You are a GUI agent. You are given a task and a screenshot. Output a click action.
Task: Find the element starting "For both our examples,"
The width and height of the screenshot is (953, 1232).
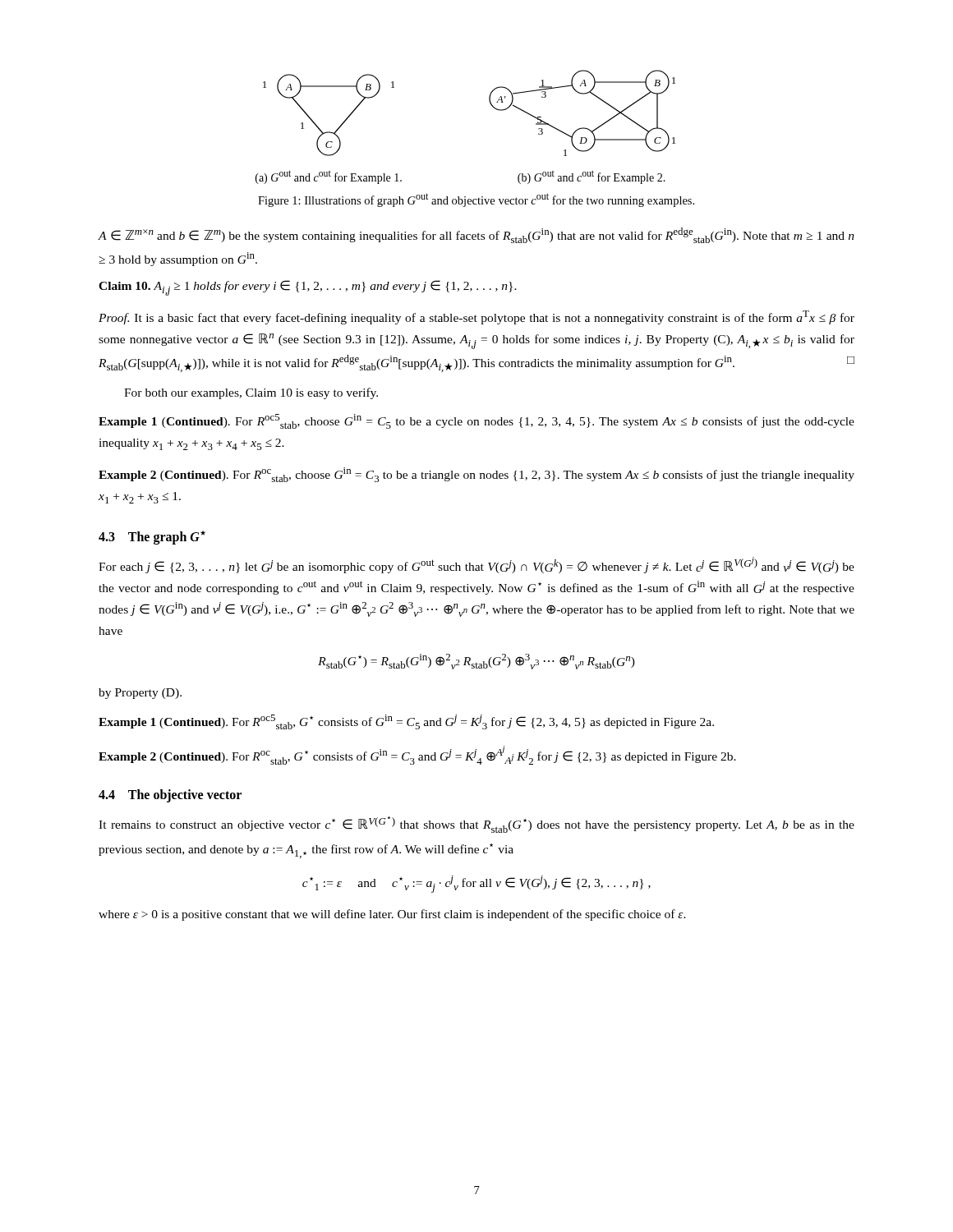(251, 392)
